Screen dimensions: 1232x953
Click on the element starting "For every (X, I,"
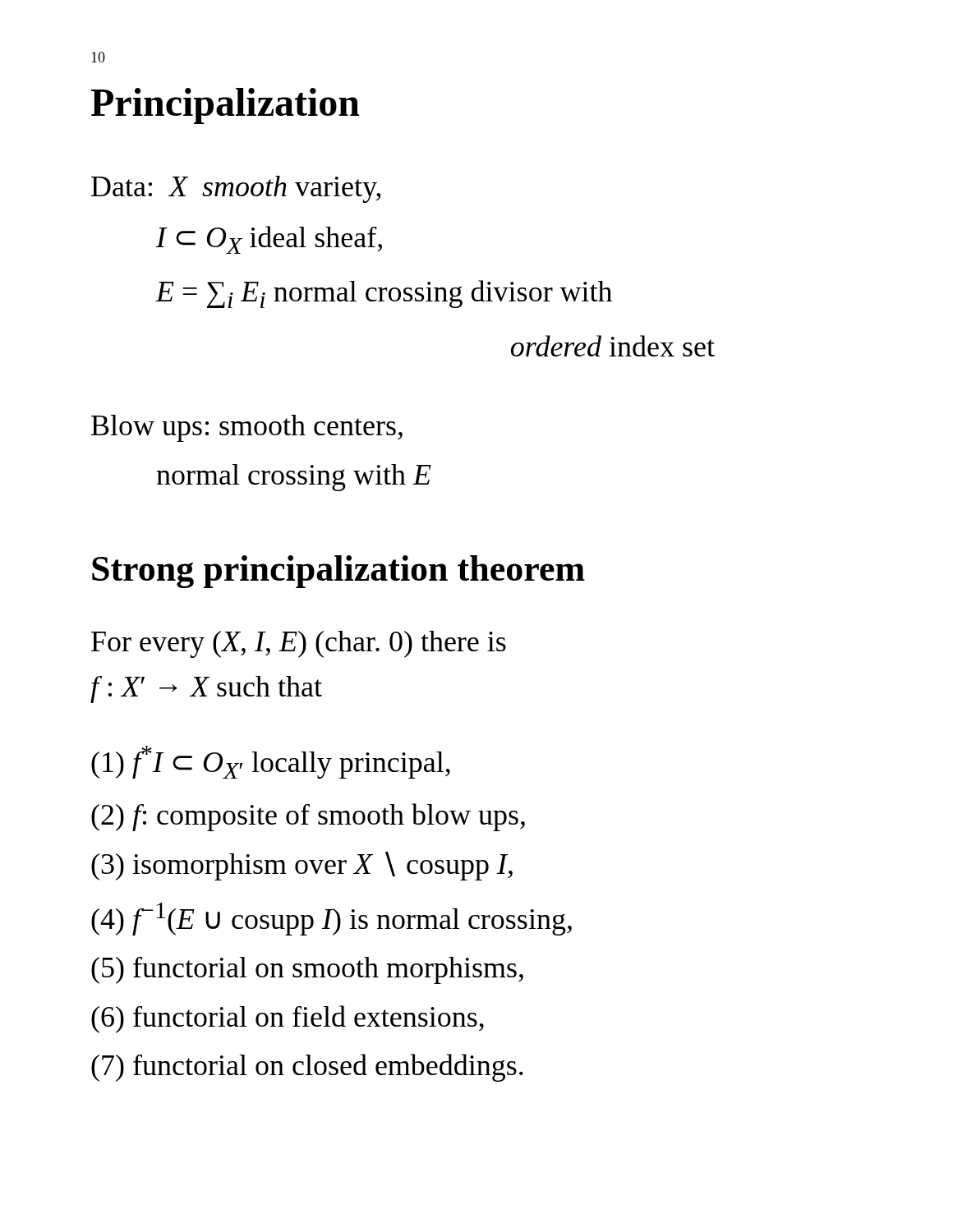(299, 664)
